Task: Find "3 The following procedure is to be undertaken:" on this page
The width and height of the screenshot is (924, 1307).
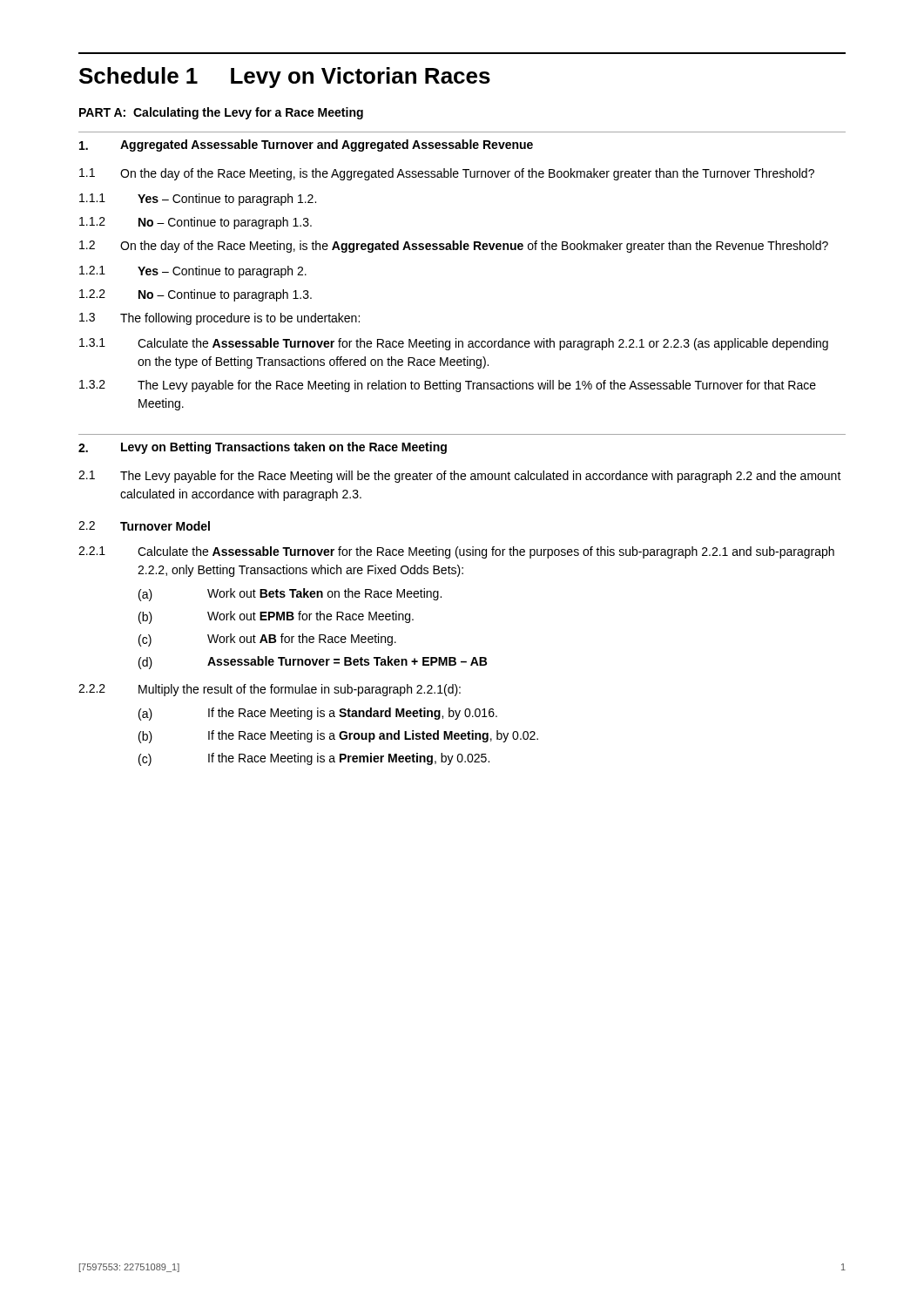Action: pyautogui.click(x=219, y=319)
